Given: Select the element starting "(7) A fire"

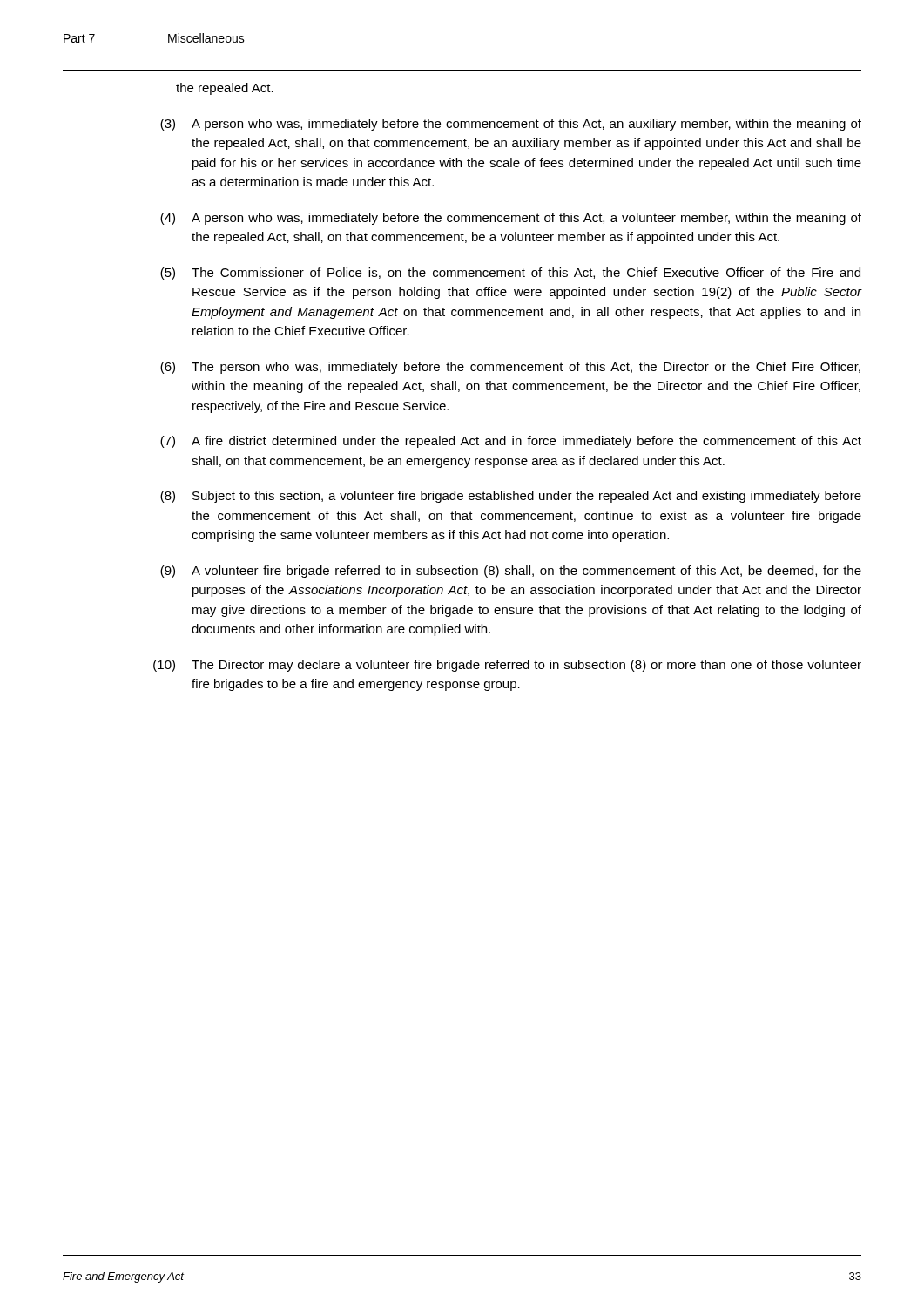Looking at the screenshot, I should point(462,451).
